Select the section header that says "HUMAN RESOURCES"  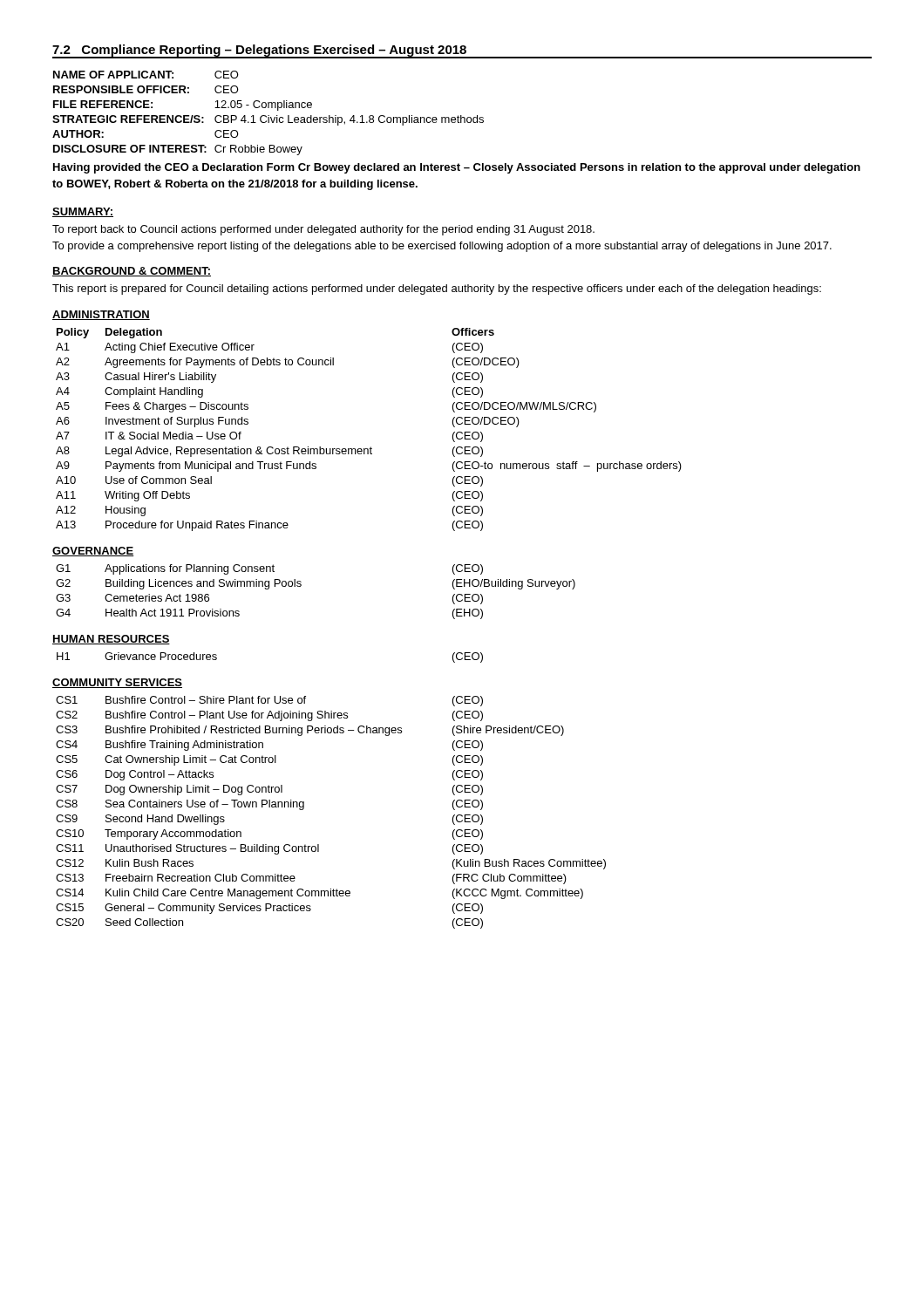[x=111, y=639]
